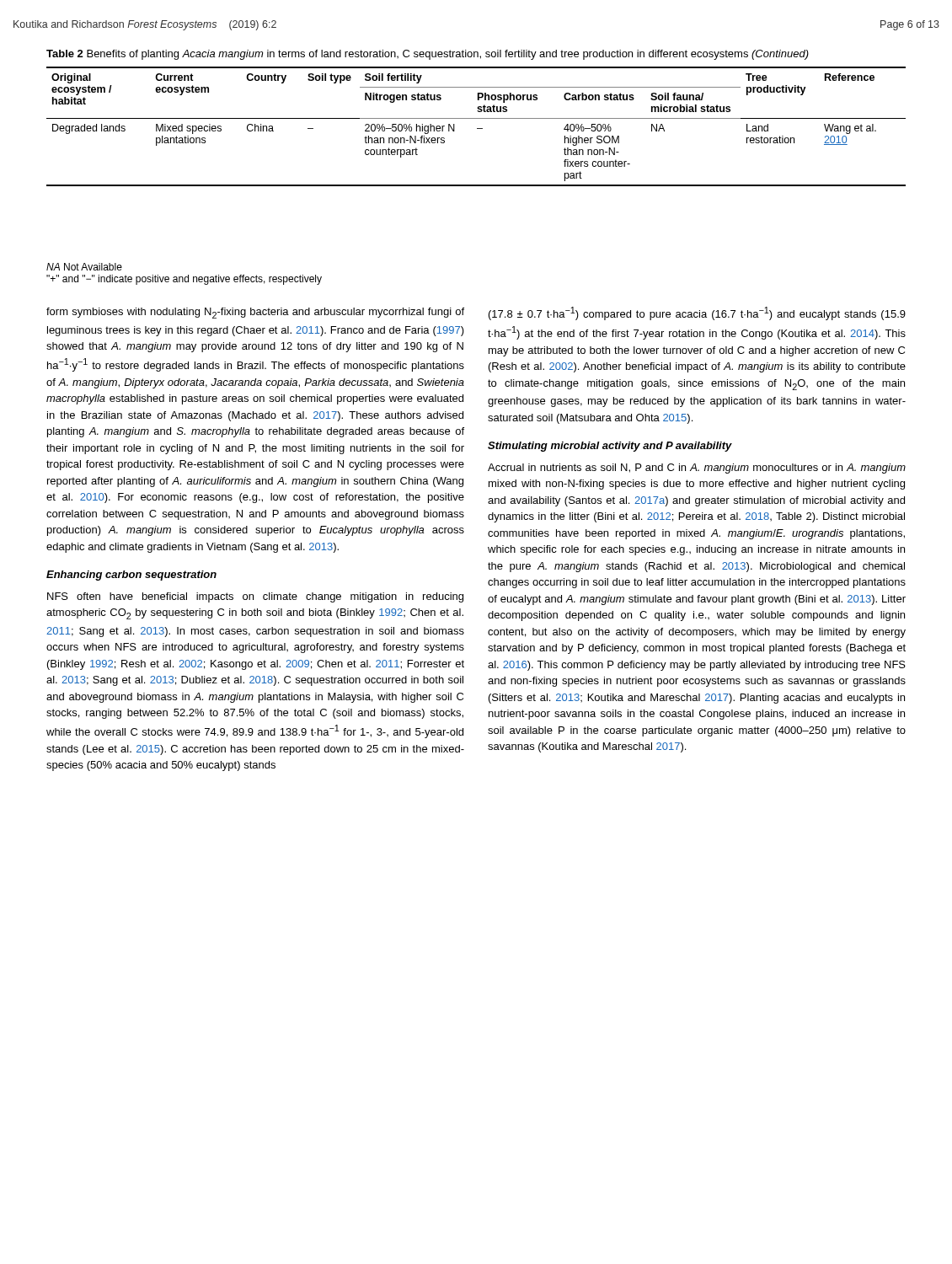Locate the text block starting "Accrual in nutrients as soil N, P and"
952x1264 pixels.
tap(697, 607)
